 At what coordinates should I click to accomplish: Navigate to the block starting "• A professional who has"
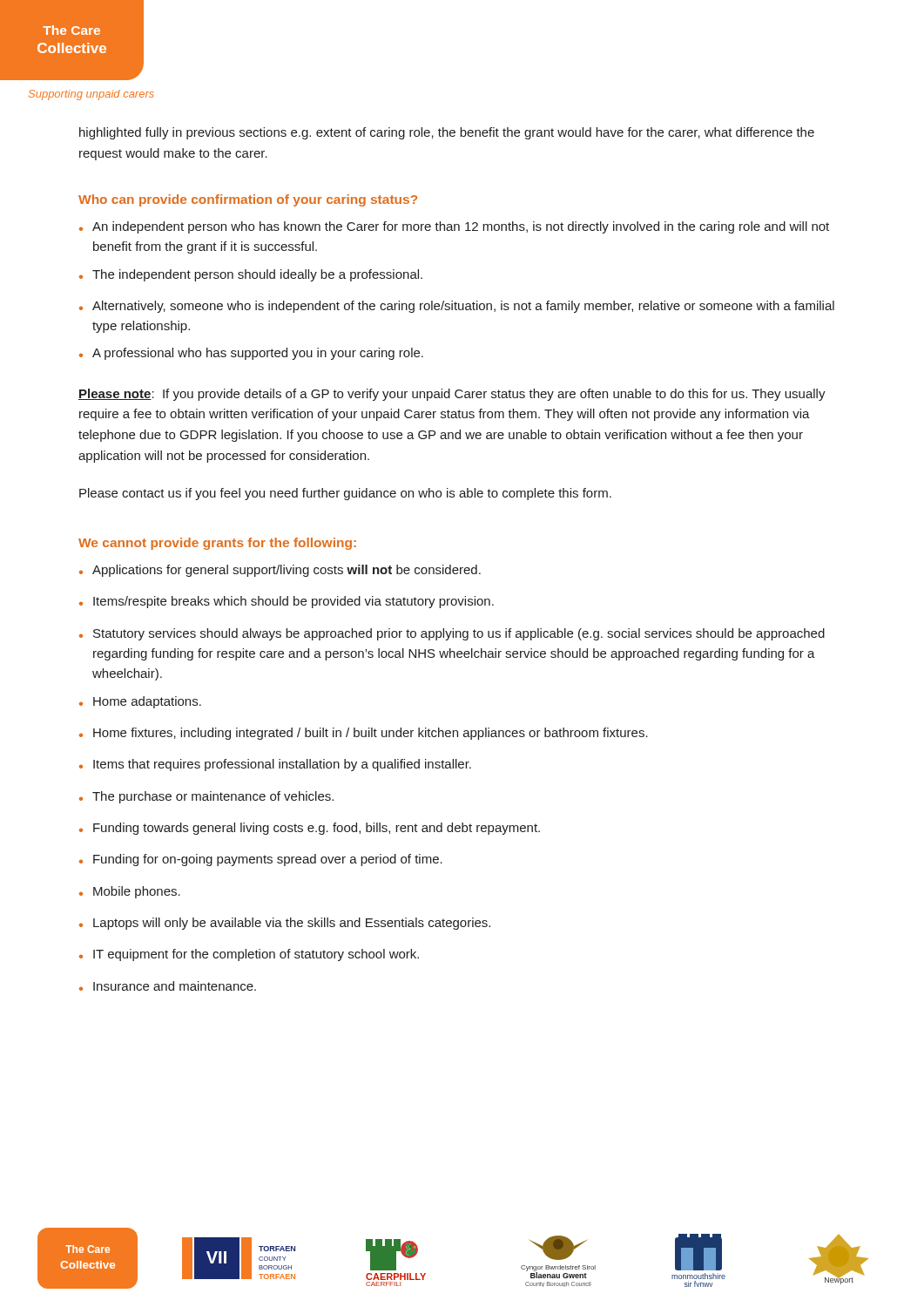pyautogui.click(x=251, y=355)
